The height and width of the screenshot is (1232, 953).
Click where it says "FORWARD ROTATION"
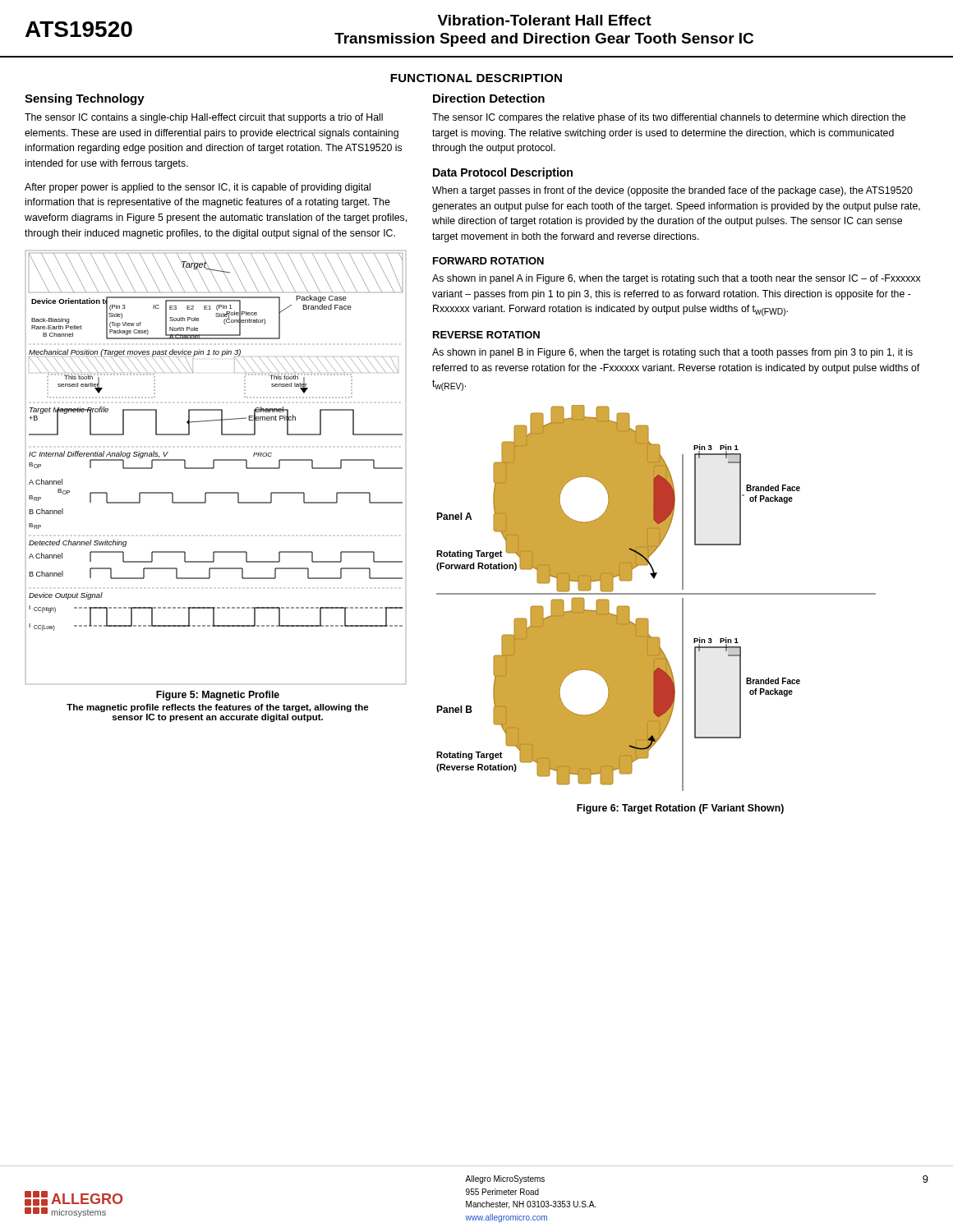488,261
